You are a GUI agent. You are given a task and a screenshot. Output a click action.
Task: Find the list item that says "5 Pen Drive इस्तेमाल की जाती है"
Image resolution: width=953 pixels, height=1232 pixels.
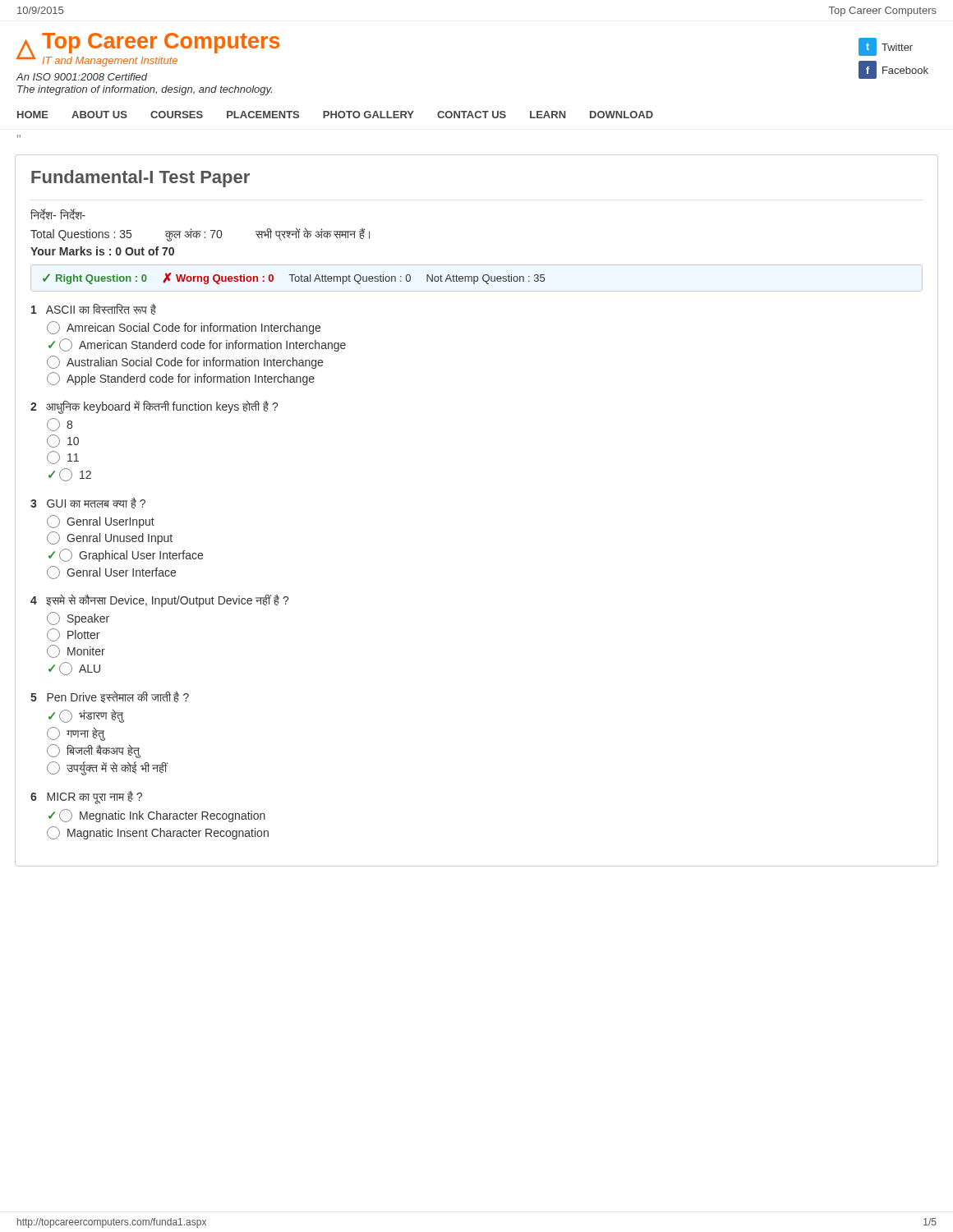110,697
